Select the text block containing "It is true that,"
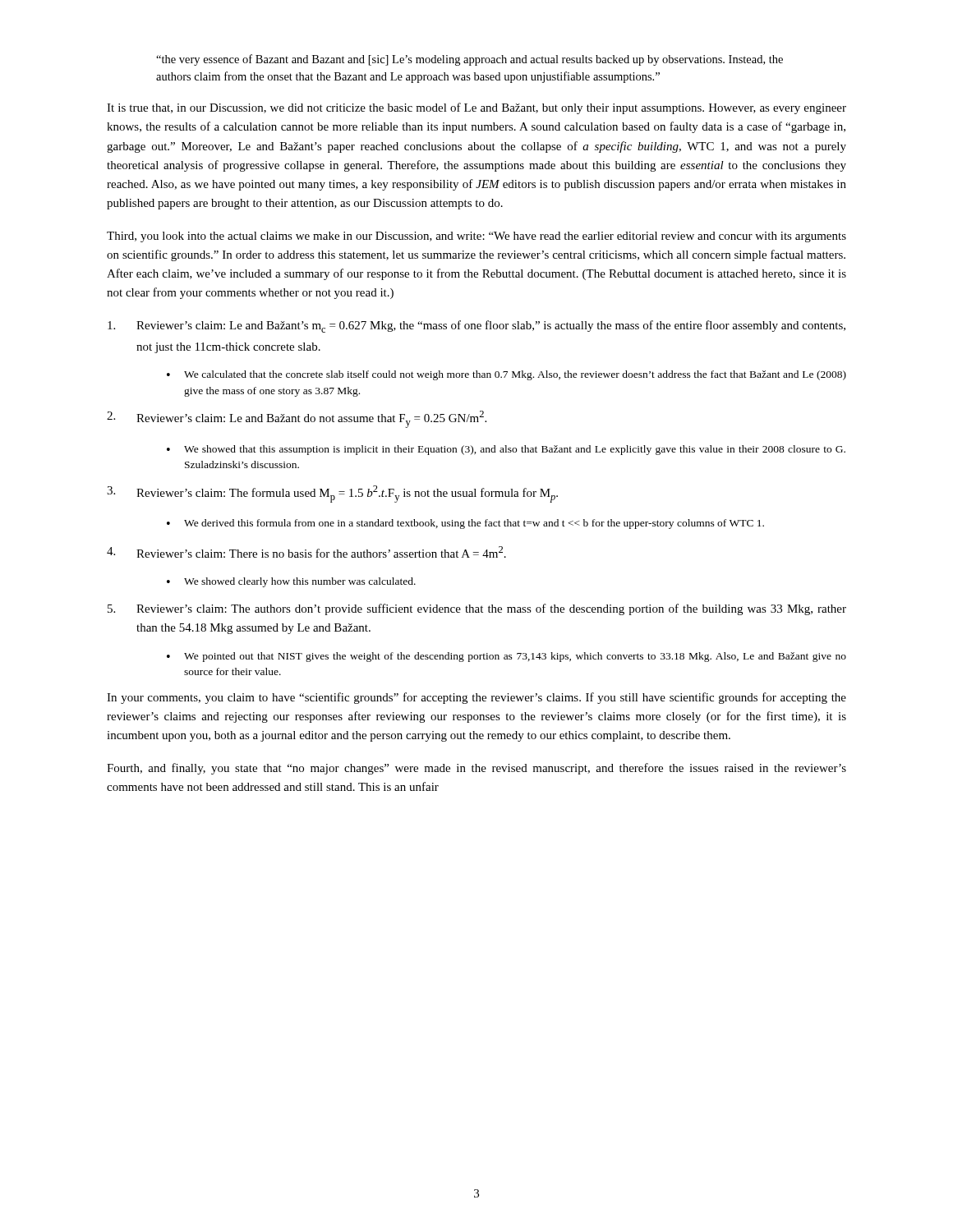953x1232 pixels. [x=476, y=155]
